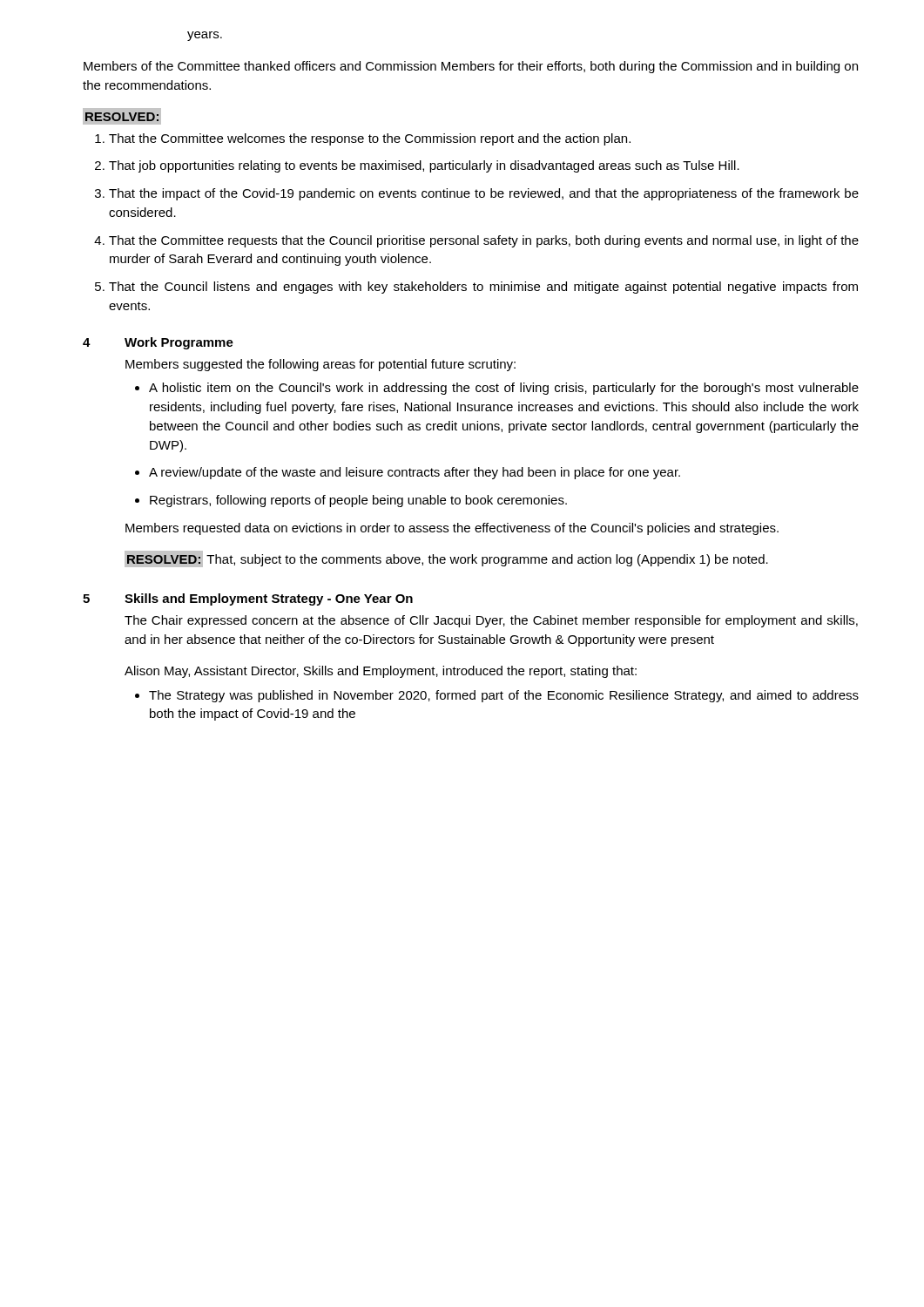
Task: Select the passage starting "That the Committee welcomes the response to the"
Action: 363,139
